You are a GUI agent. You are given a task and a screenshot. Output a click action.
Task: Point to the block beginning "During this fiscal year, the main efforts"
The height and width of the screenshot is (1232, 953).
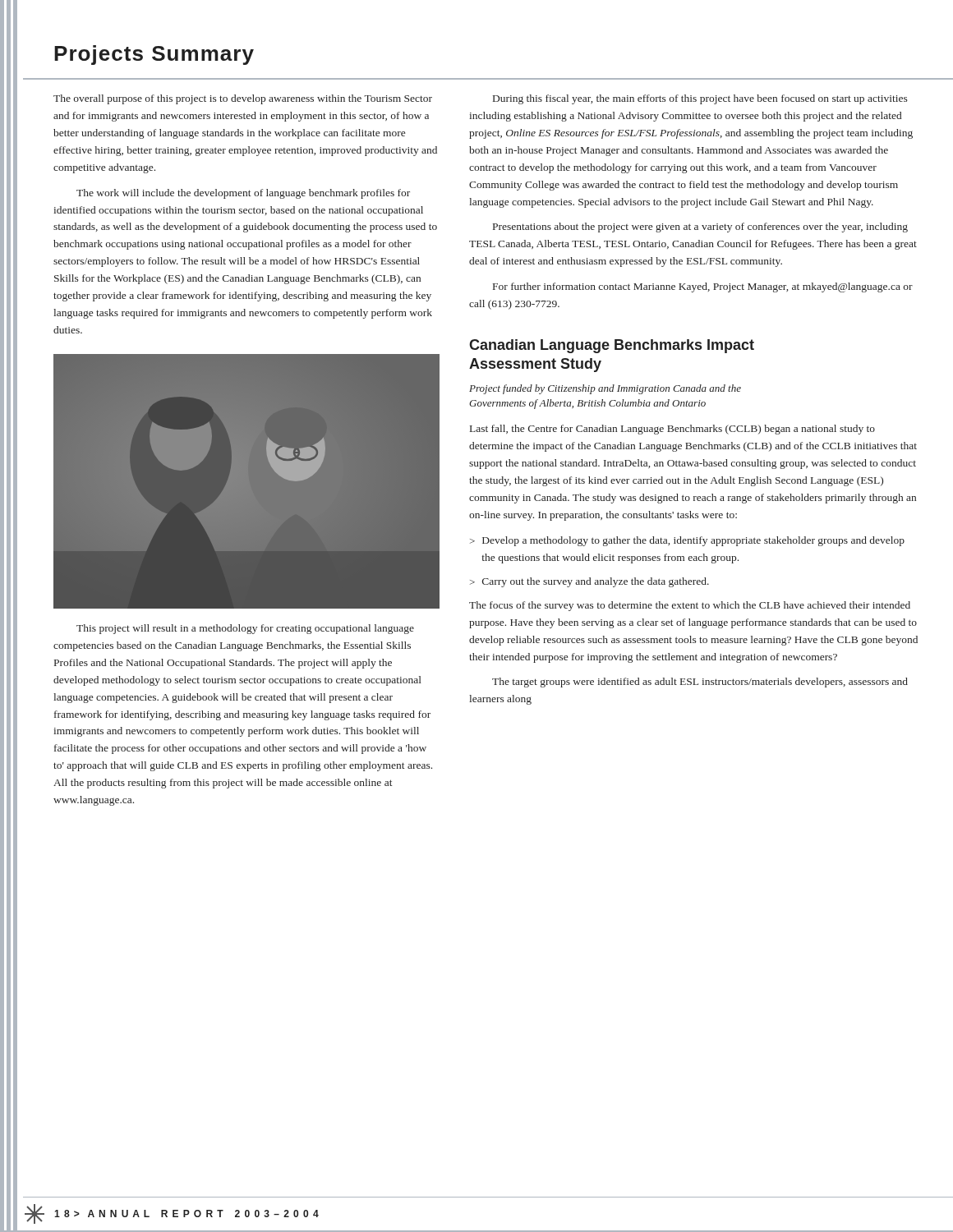[695, 202]
